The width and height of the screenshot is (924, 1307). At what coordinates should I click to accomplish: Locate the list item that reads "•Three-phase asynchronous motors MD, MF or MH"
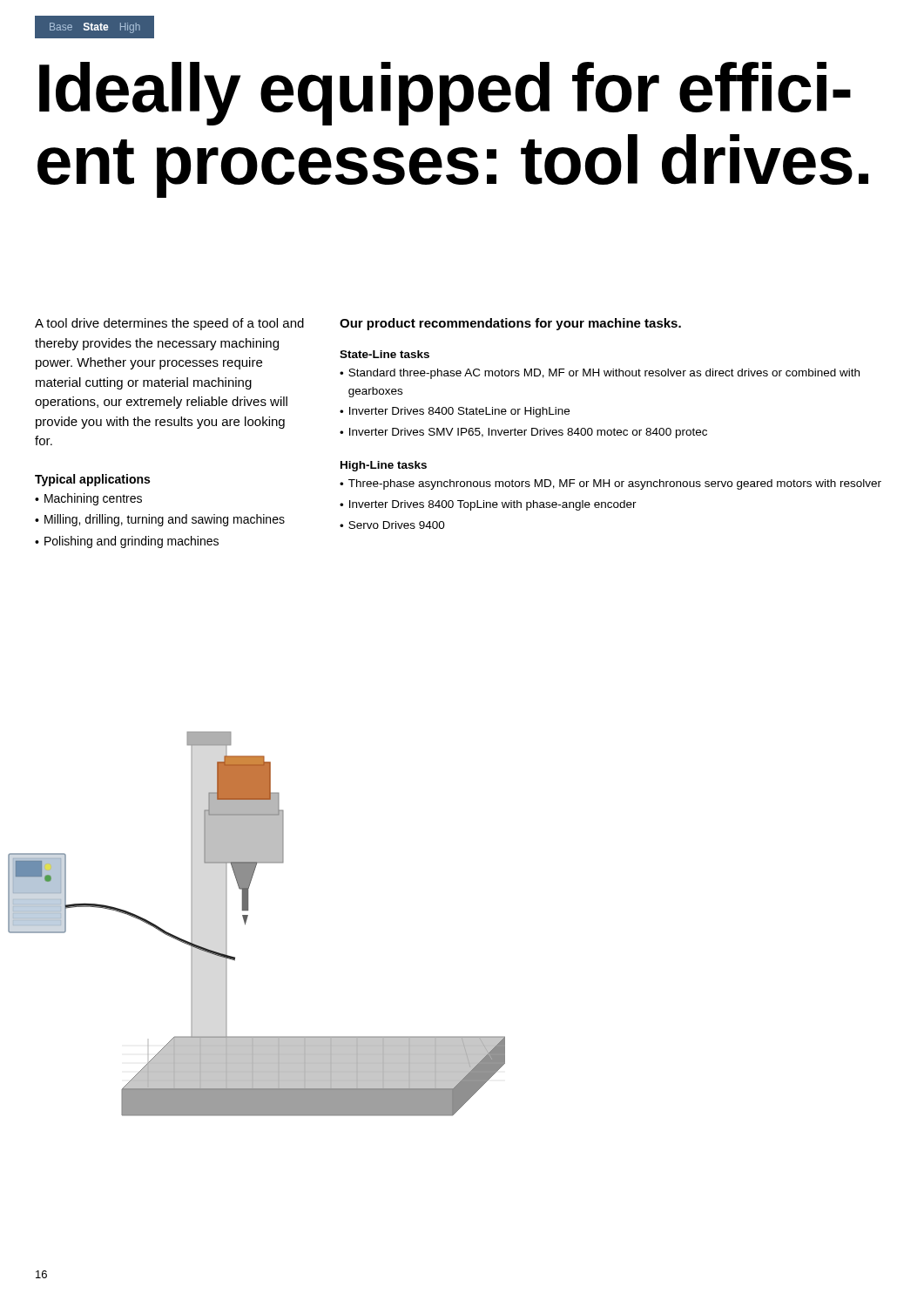click(x=610, y=484)
